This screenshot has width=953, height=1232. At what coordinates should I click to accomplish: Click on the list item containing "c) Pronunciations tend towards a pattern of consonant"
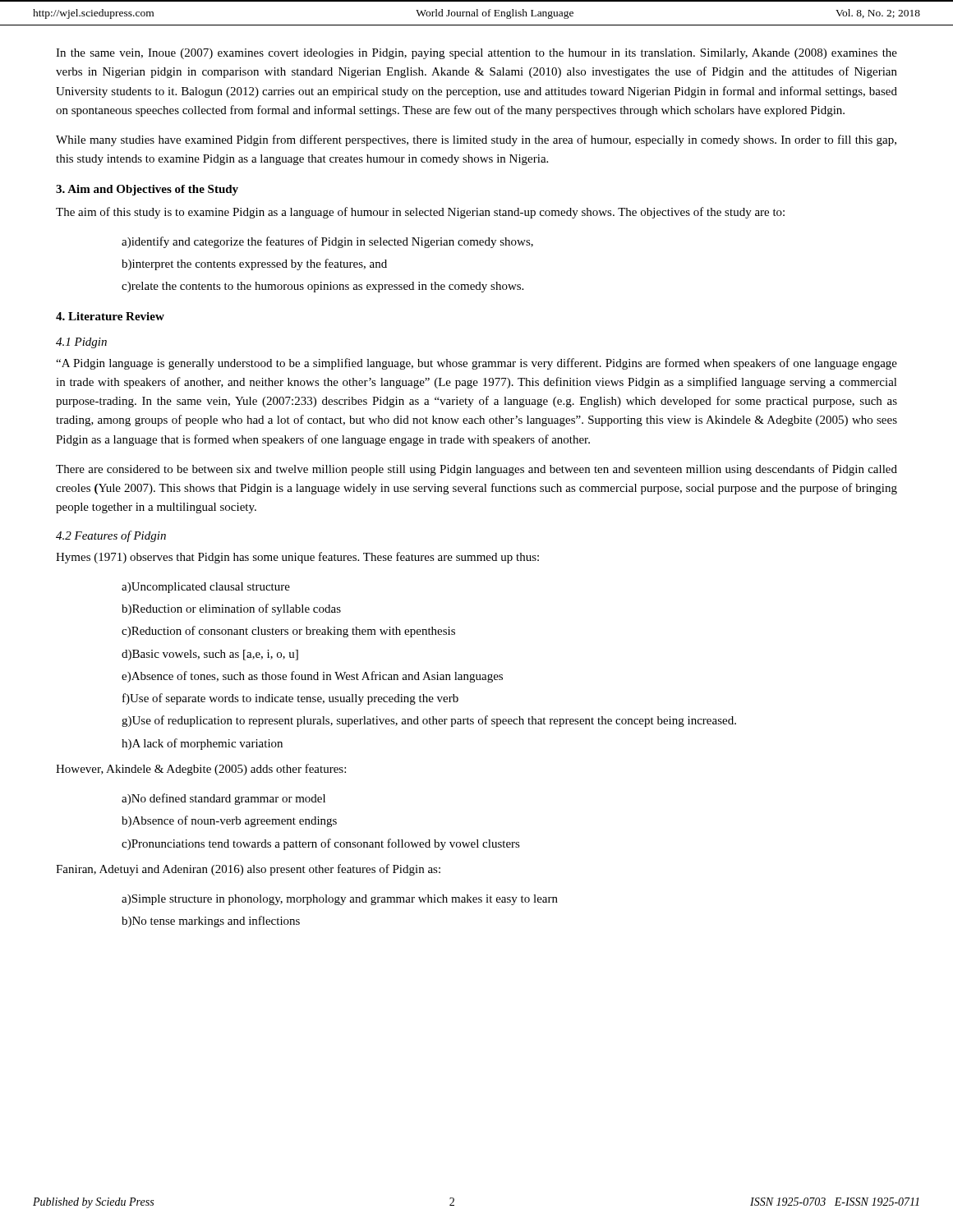tap(476, 844)
